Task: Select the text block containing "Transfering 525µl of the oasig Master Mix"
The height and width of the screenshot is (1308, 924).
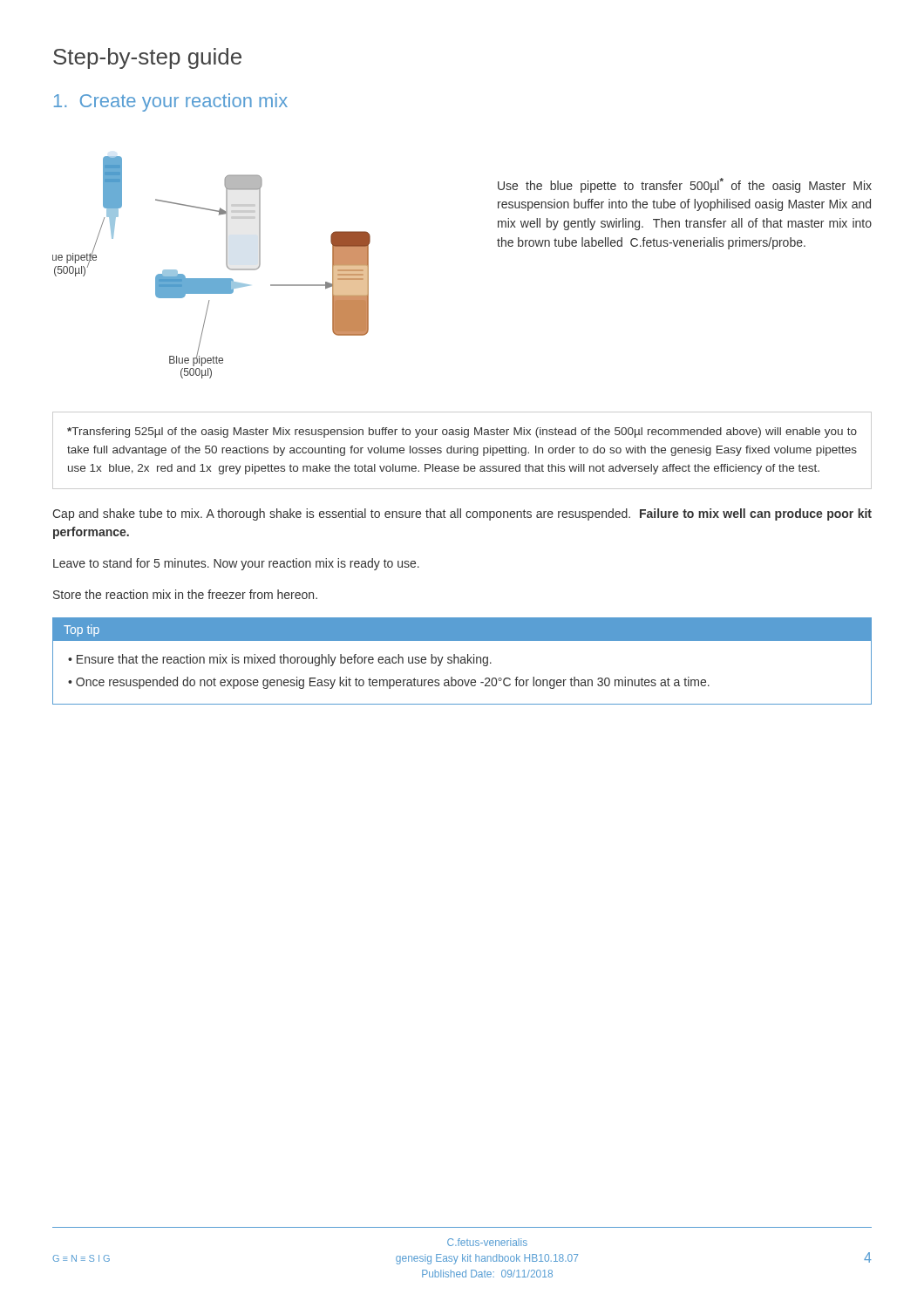Action: [x=462, y=449]
